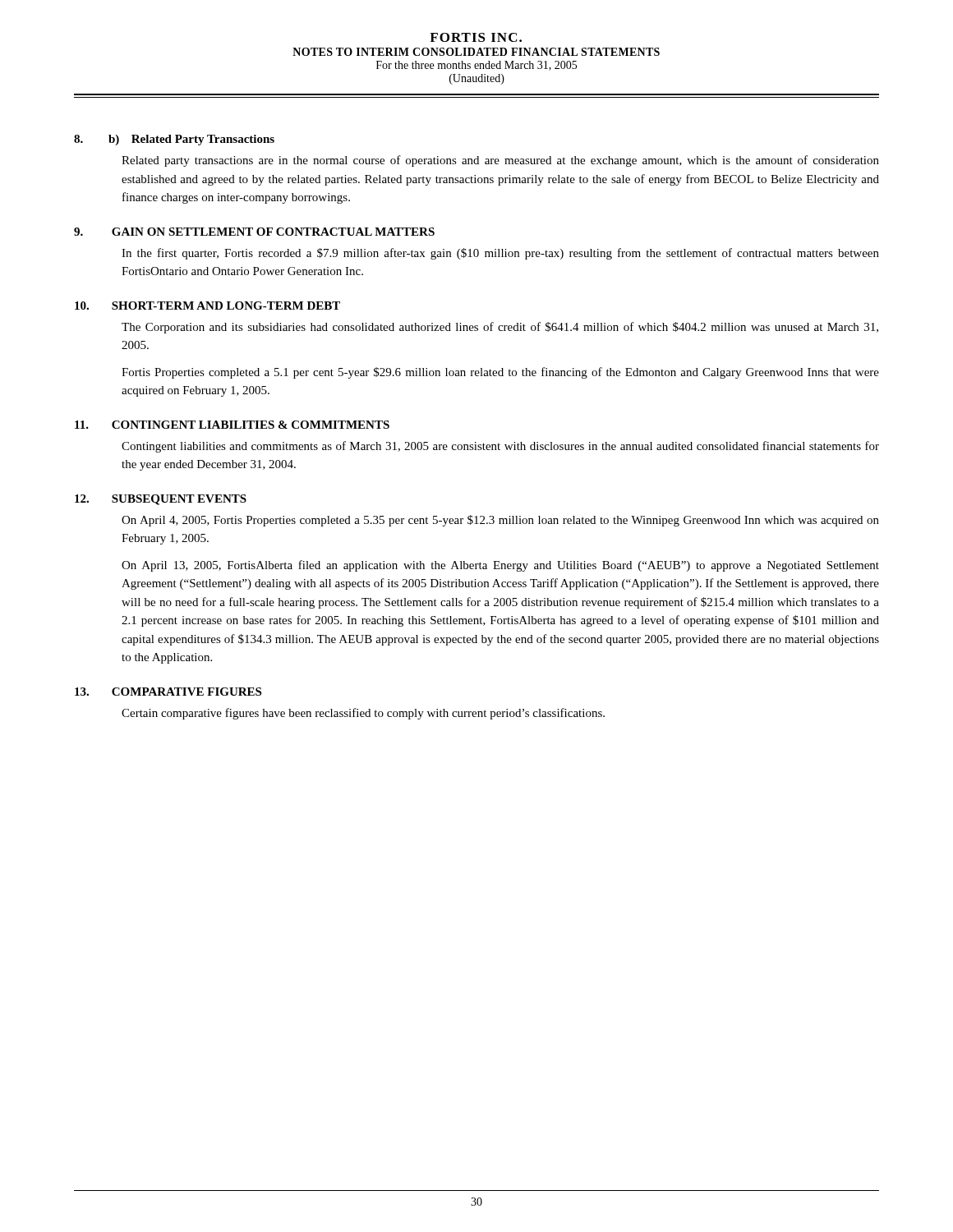Viewport: 953px width, 1232px height.
Task: Point to the passage starting "Certain comparative figures have been reclassified to comply"
Action: (x=500, y=713)
